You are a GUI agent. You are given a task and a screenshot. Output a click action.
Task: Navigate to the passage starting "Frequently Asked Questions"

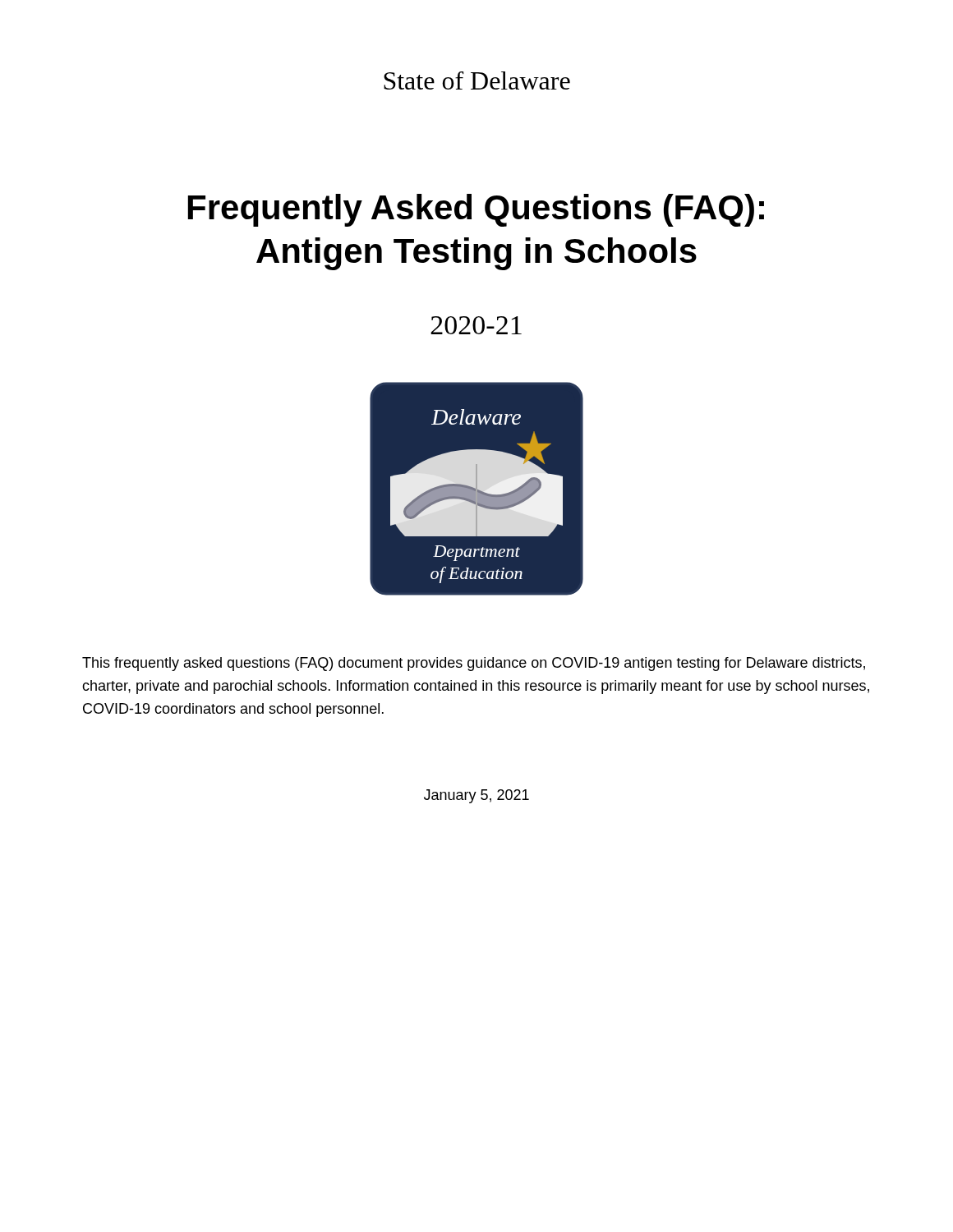[476, 229]
